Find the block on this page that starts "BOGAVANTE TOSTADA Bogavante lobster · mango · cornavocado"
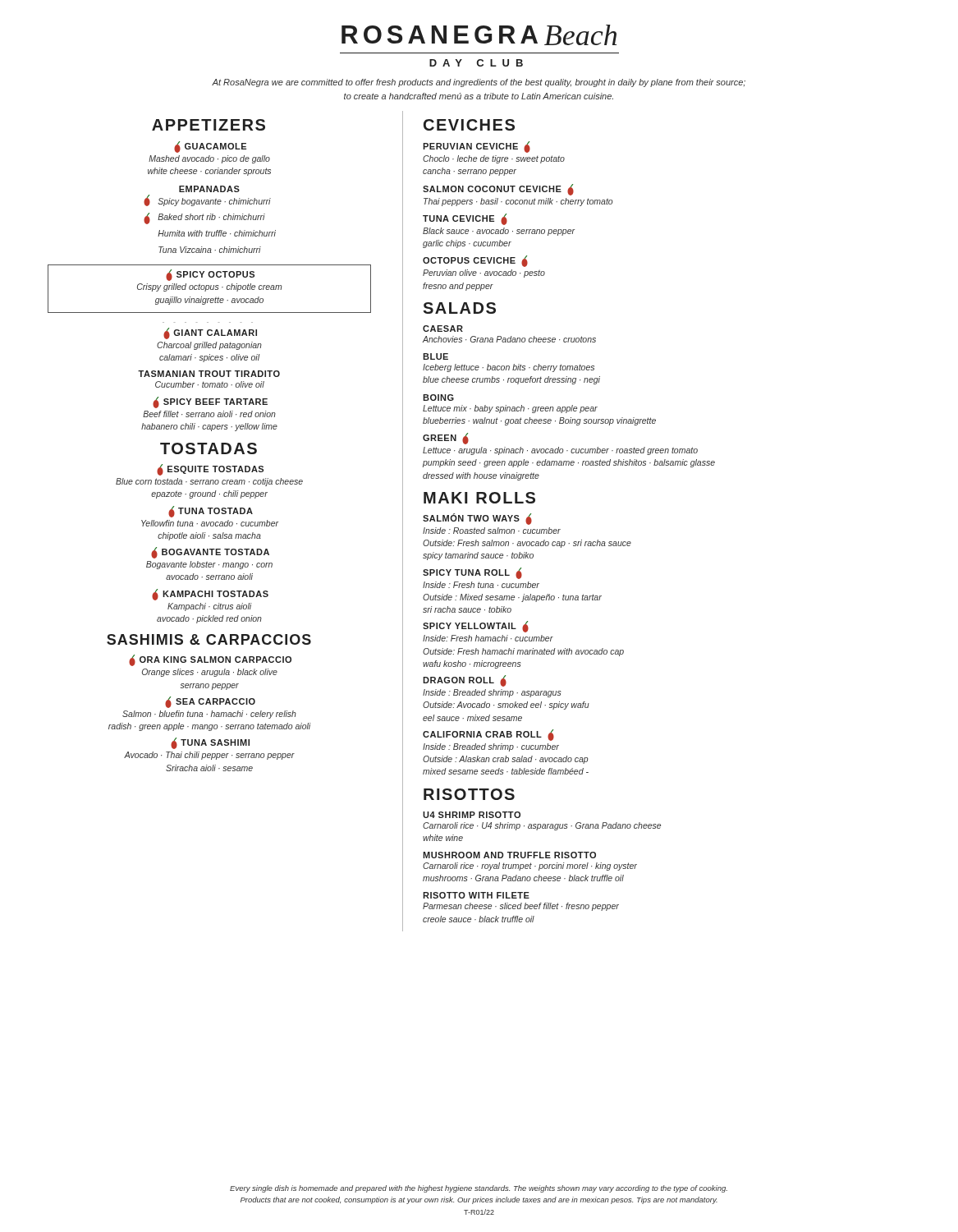Image resolution: width=958 pixels, height=1232 pixels. click(209, 565)
